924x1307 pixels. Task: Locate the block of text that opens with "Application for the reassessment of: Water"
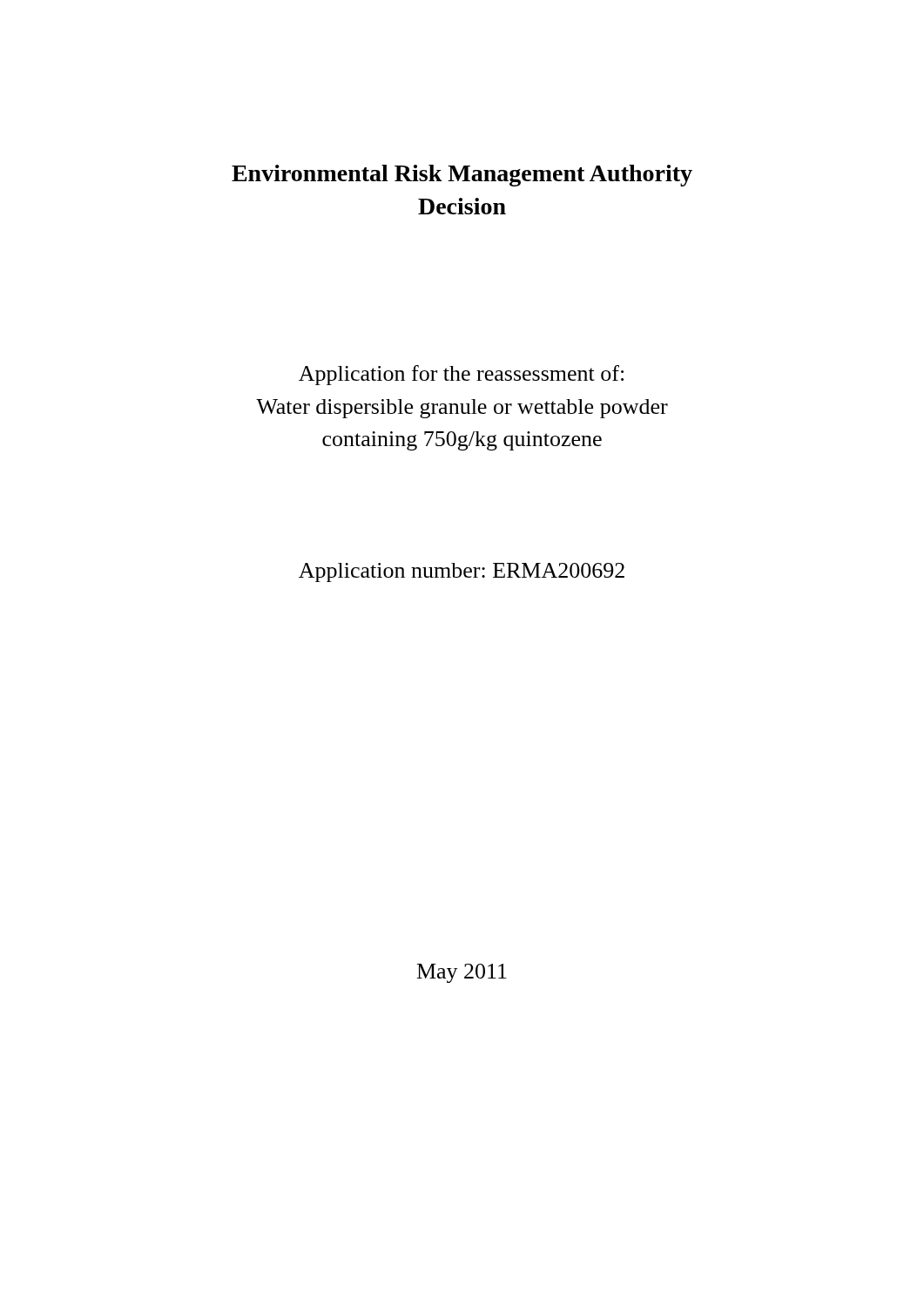(462, 406)
